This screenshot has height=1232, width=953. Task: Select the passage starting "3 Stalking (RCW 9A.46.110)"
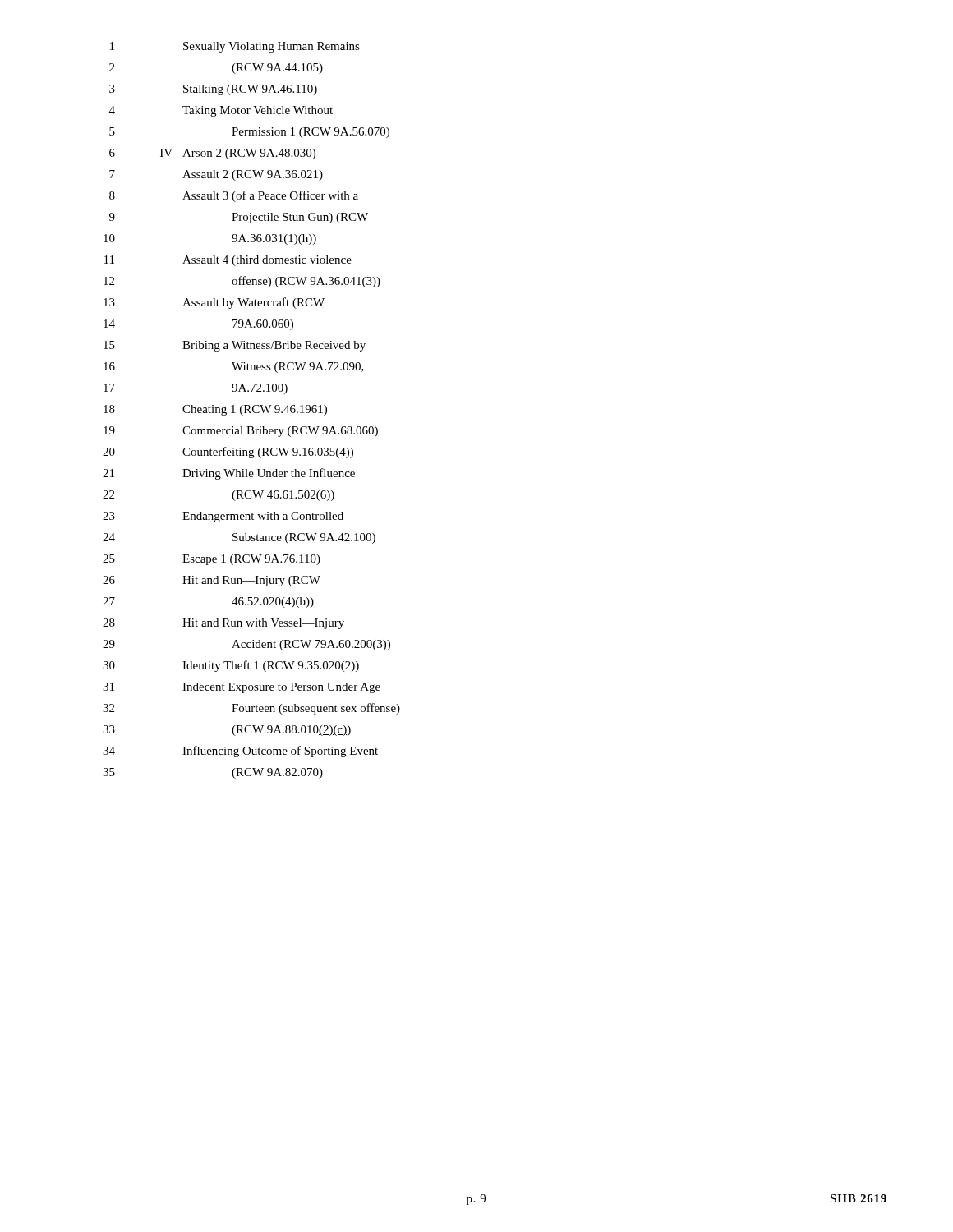(x=213, y=90)
